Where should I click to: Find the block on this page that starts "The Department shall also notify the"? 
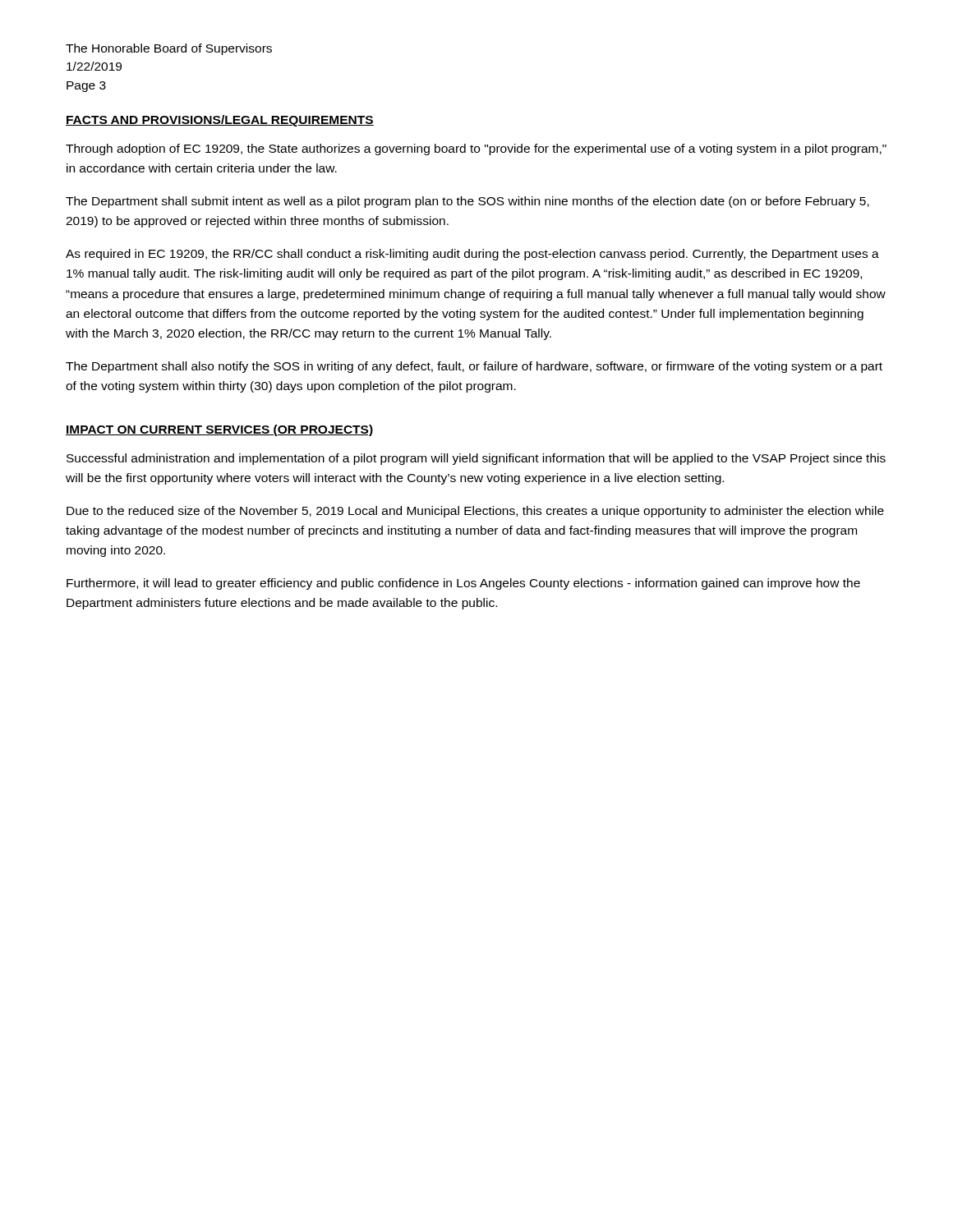474,375
